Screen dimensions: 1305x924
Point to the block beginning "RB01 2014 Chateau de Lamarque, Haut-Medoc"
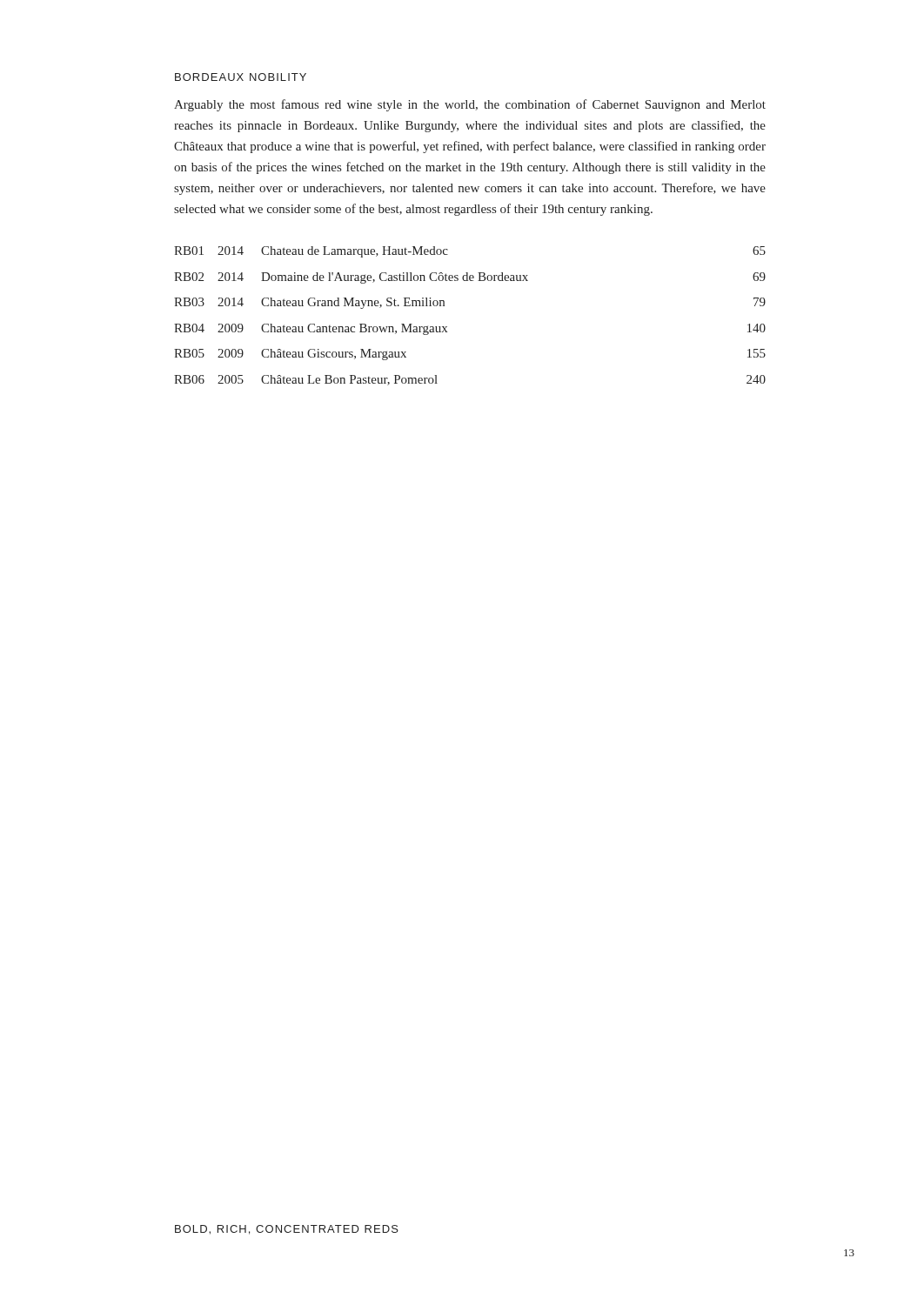point(193,252)
